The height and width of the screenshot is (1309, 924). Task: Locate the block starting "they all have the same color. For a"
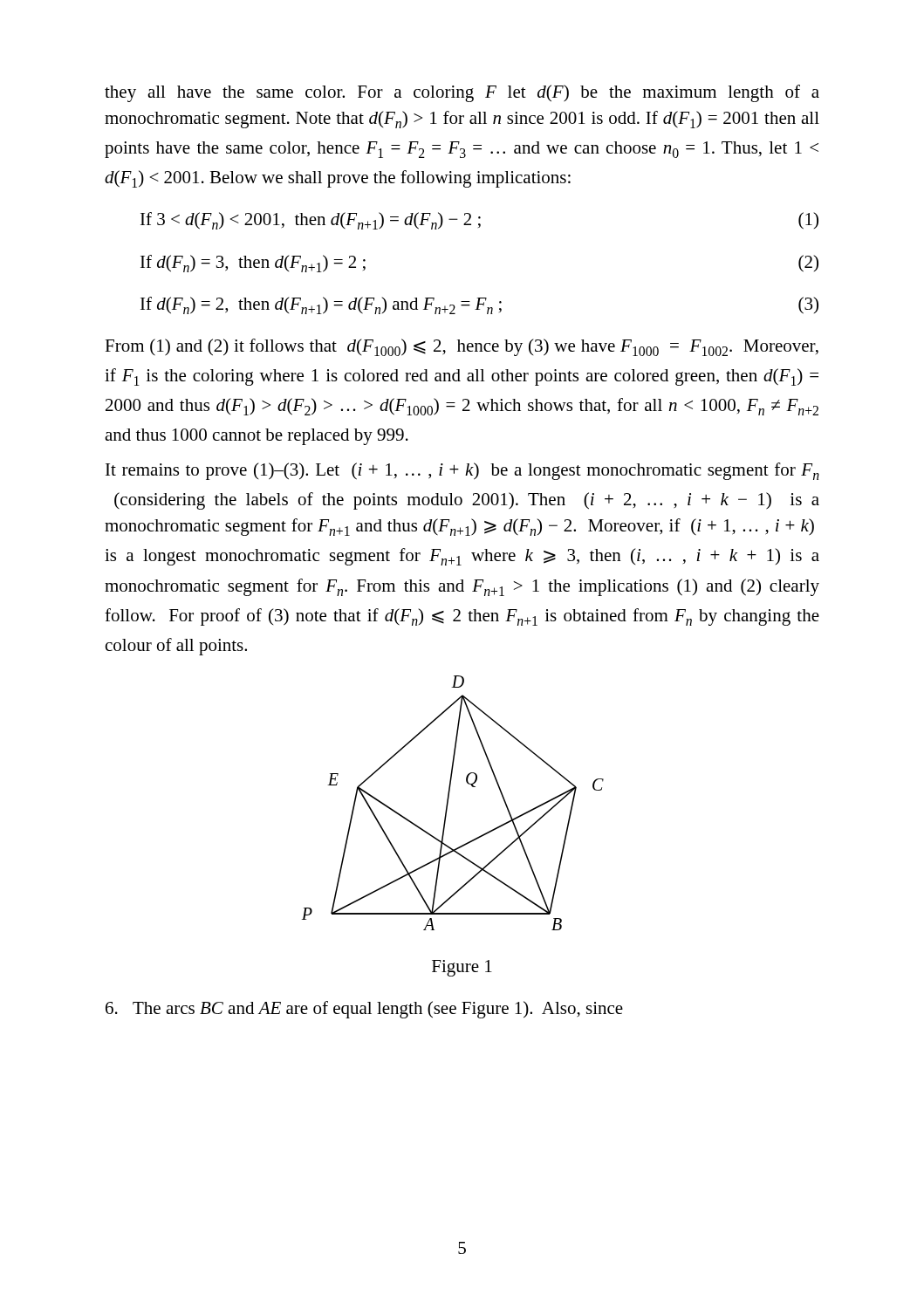click(462, 136)
